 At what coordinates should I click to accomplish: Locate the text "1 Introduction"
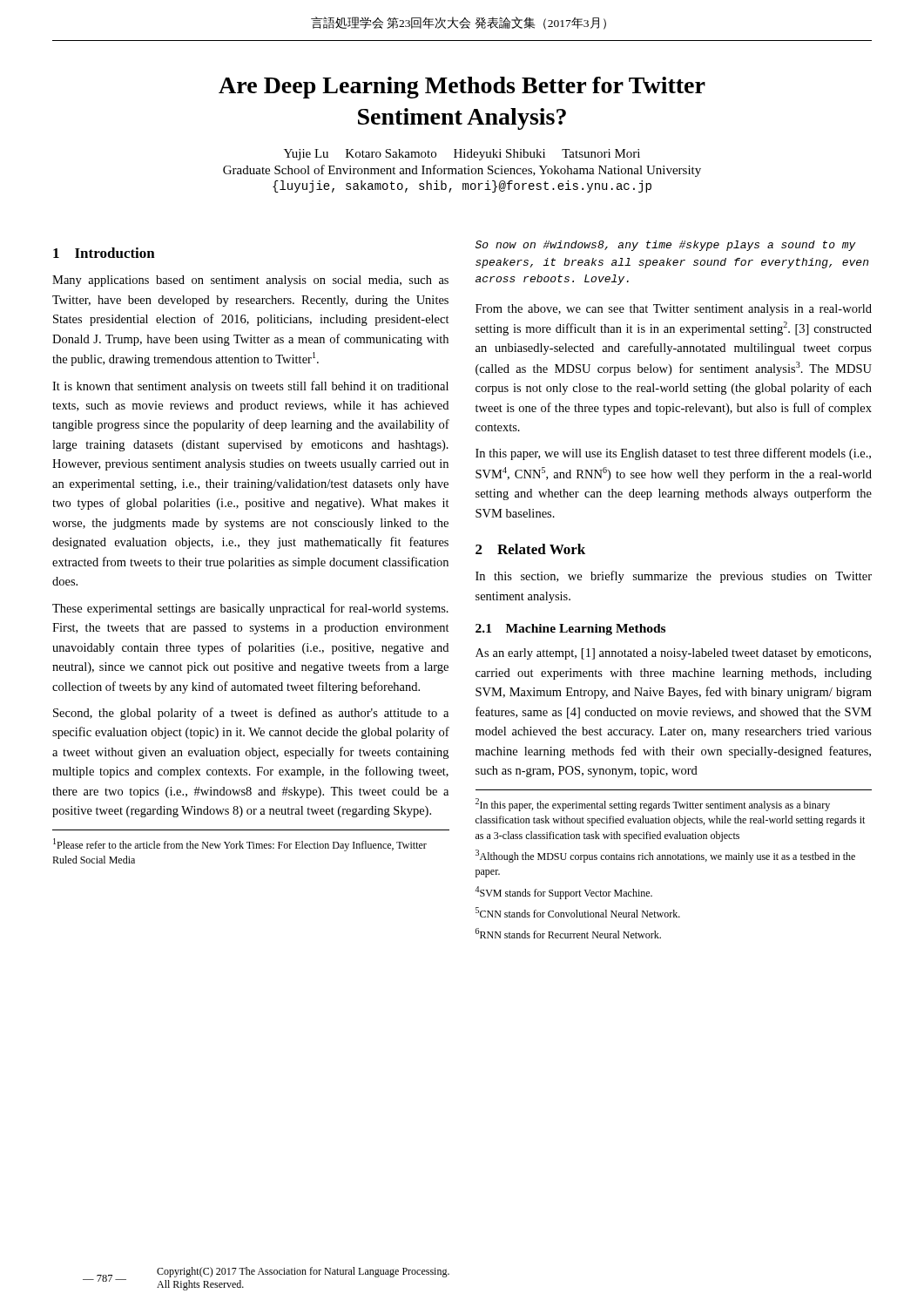(104, 253)
